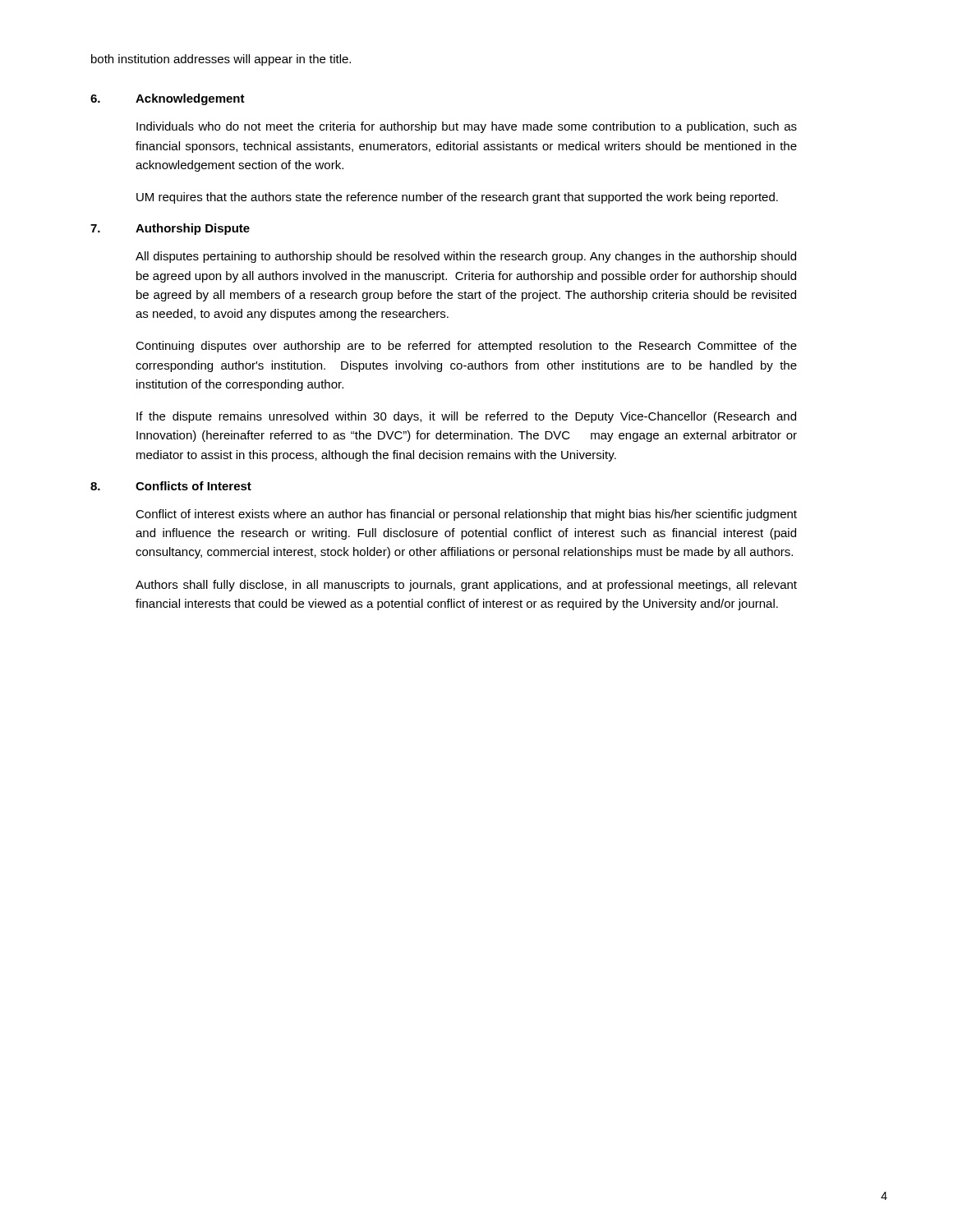Screen dimensions: 1232x953
Task: Find the text block containing "If the dispute remains"
Action: [466, 435]
